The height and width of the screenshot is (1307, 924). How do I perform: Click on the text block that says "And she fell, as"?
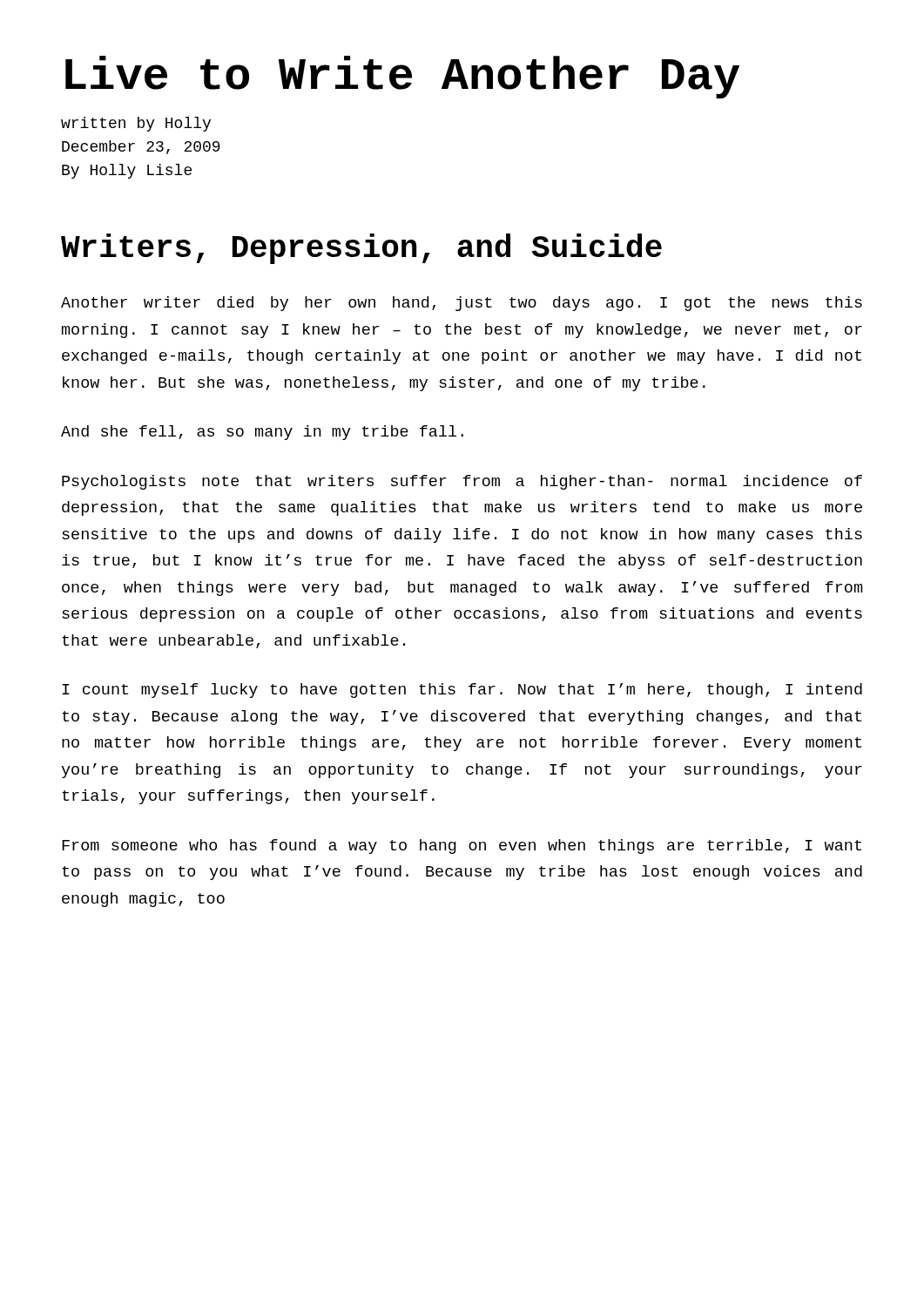(x=264, y=433)
